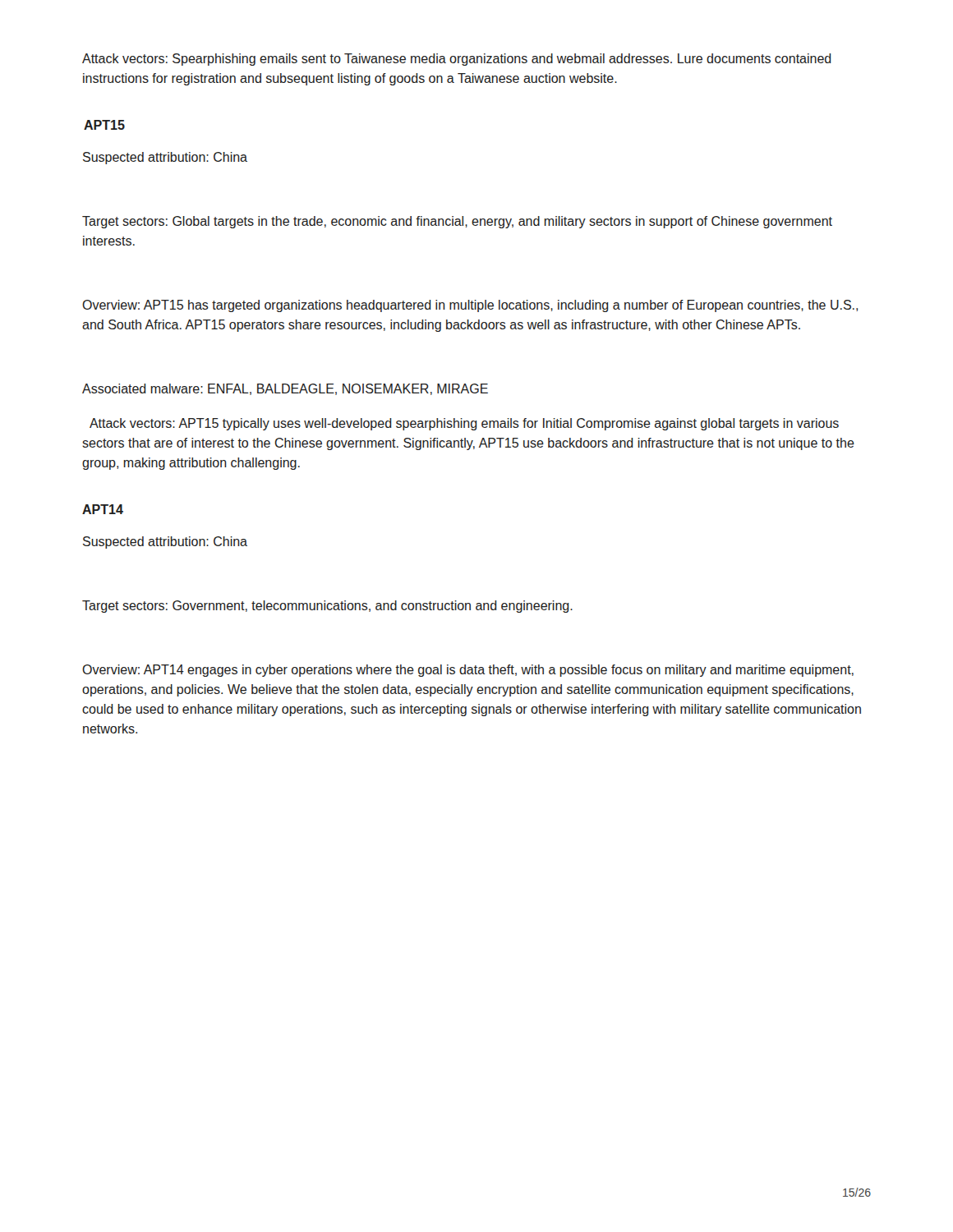Click on the text block that says "Overview: APT15 has"
This screenshot has width=953, height=1232.
tap(470, 315)
